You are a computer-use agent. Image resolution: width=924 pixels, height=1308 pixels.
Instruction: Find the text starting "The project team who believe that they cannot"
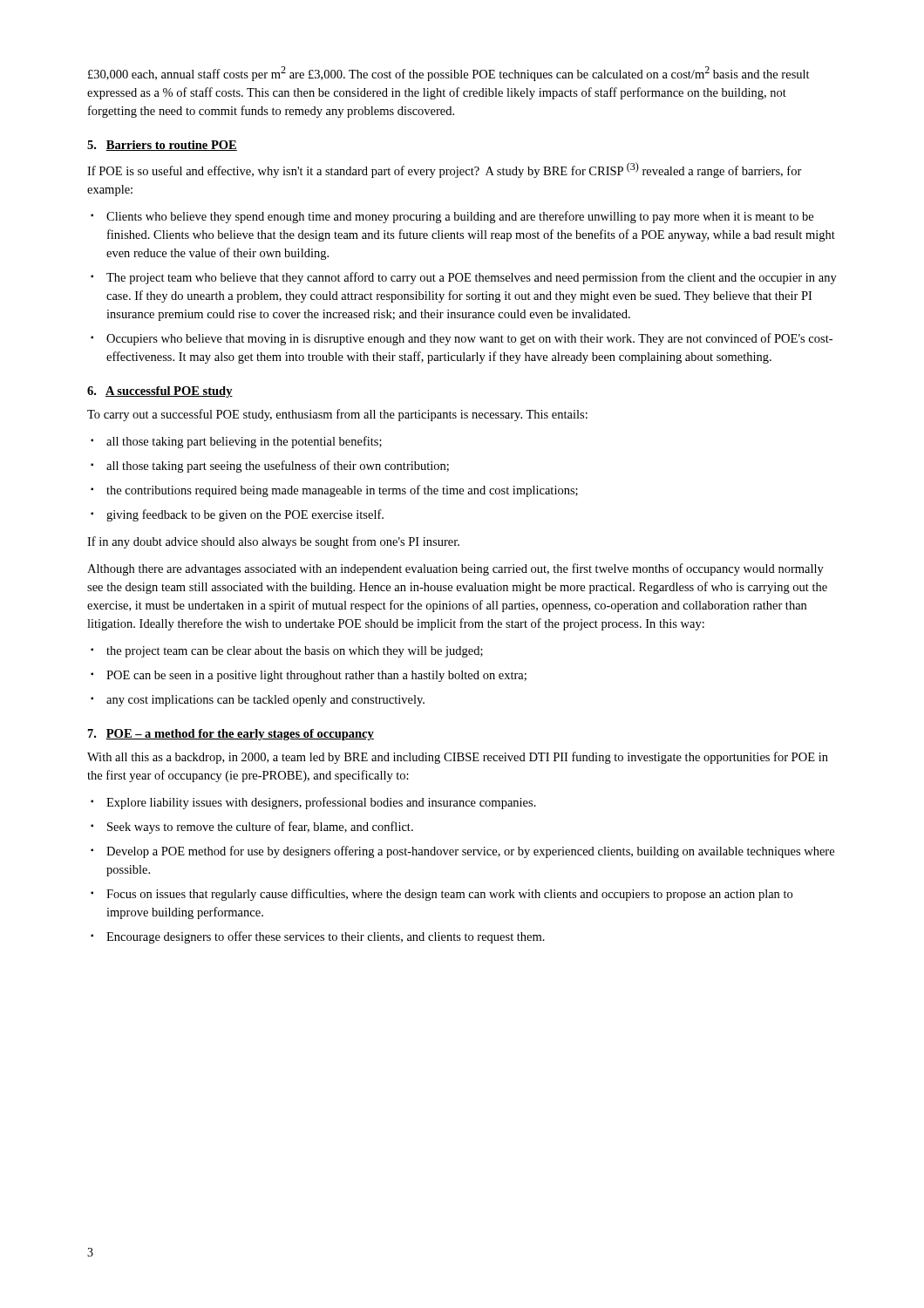(471, 295)
